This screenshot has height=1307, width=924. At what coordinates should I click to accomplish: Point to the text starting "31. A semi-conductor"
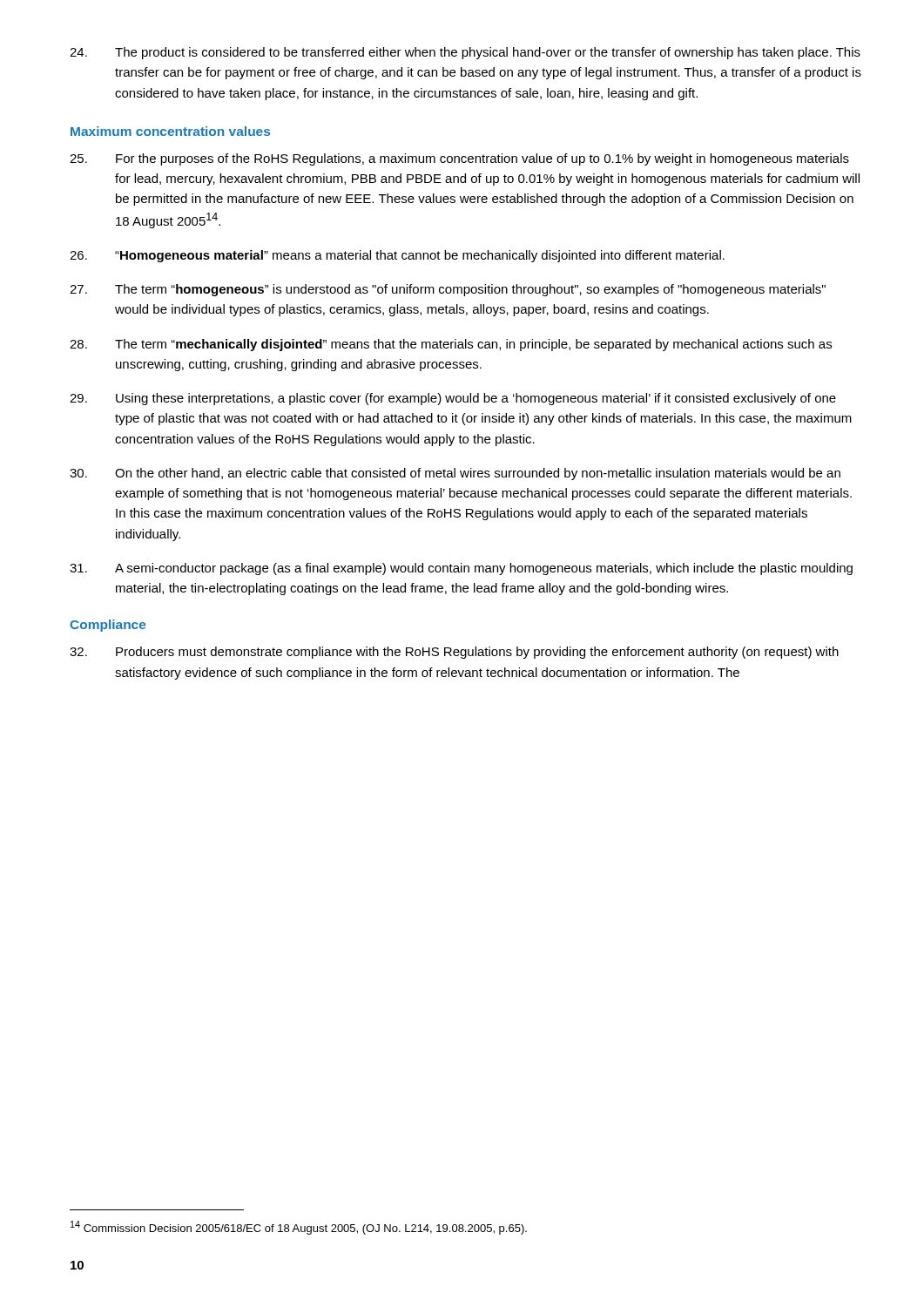click(465, 578)
